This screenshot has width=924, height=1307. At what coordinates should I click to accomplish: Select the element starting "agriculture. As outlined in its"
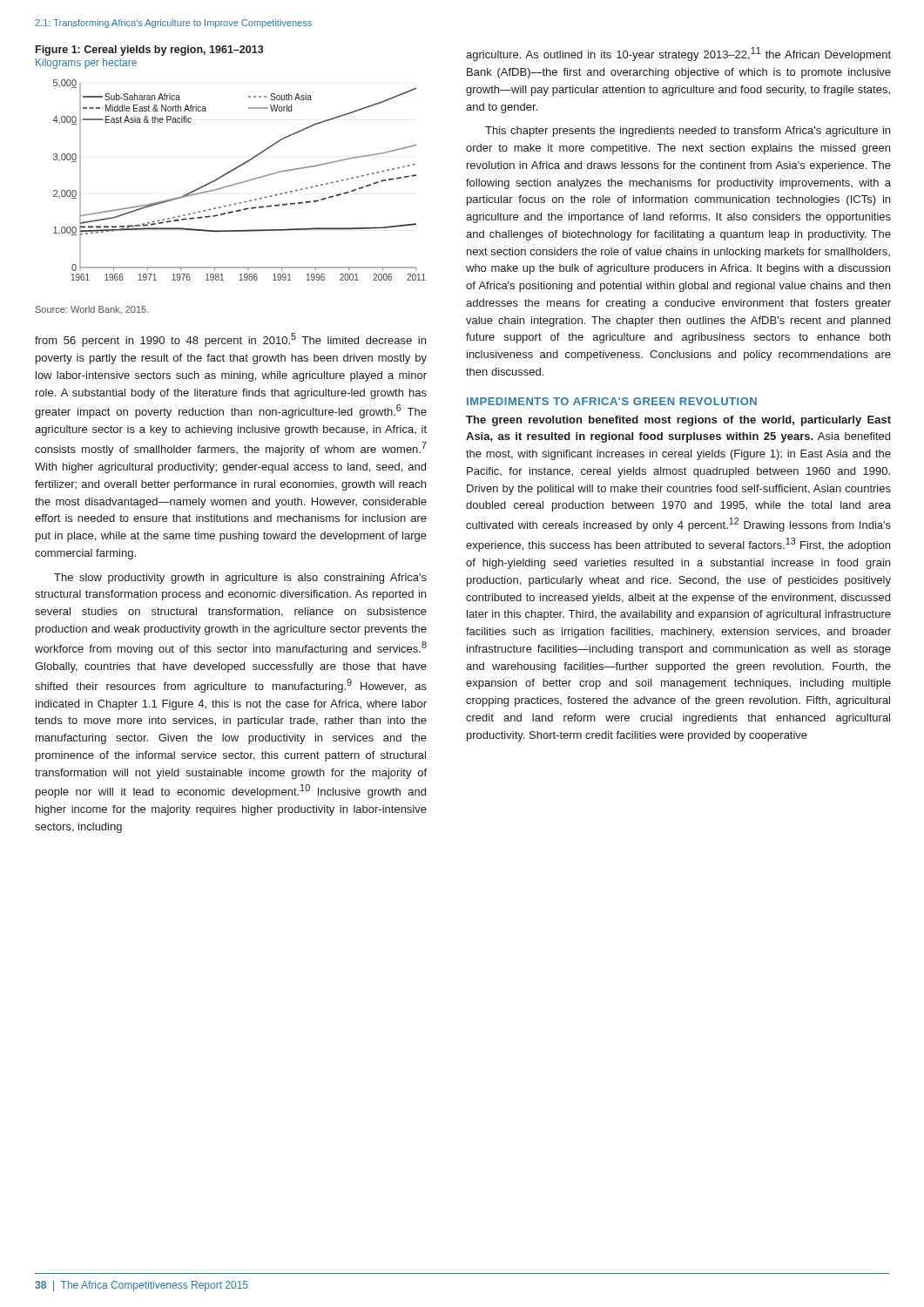pos(678,212)
